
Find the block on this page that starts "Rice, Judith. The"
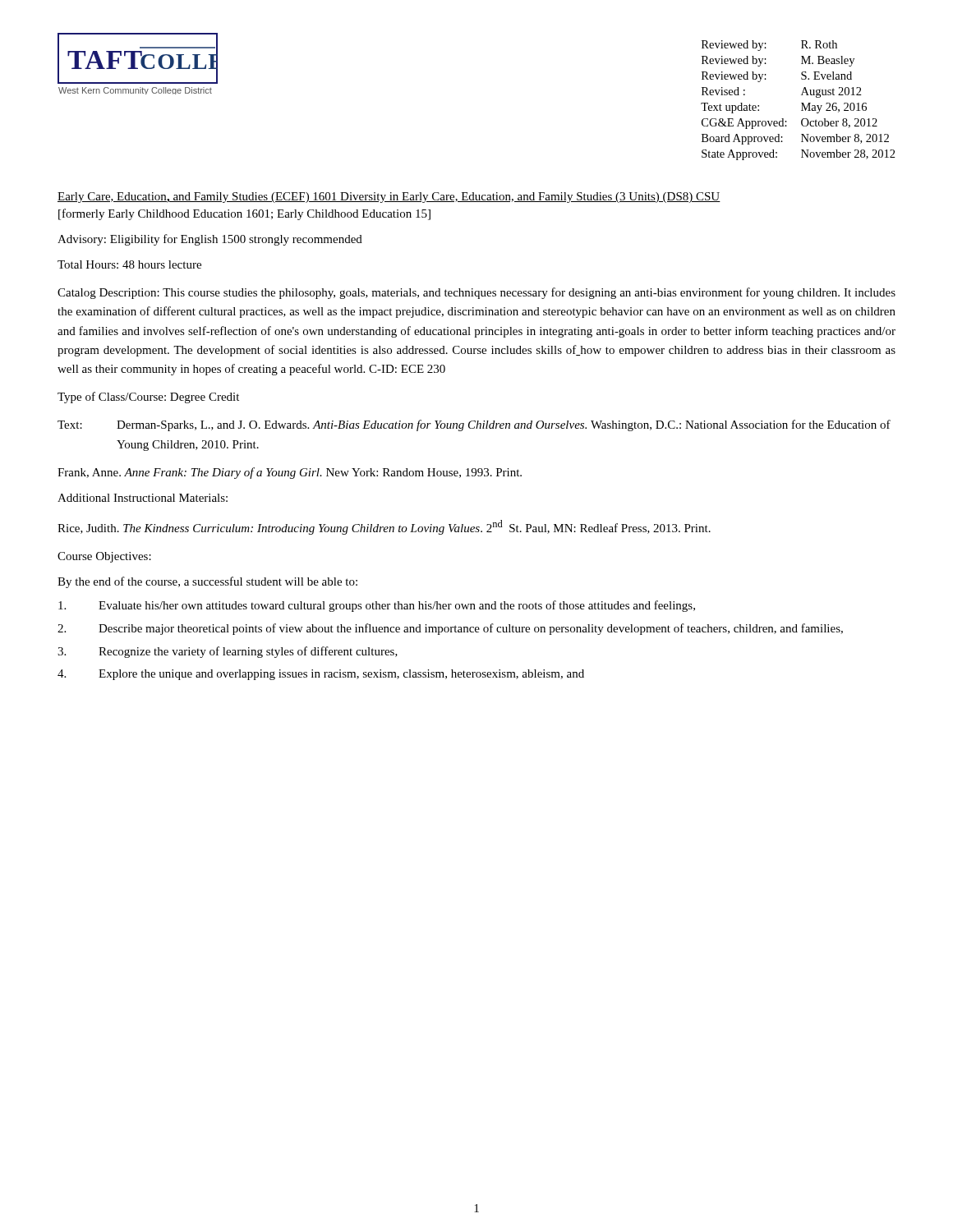click(476, 527)
